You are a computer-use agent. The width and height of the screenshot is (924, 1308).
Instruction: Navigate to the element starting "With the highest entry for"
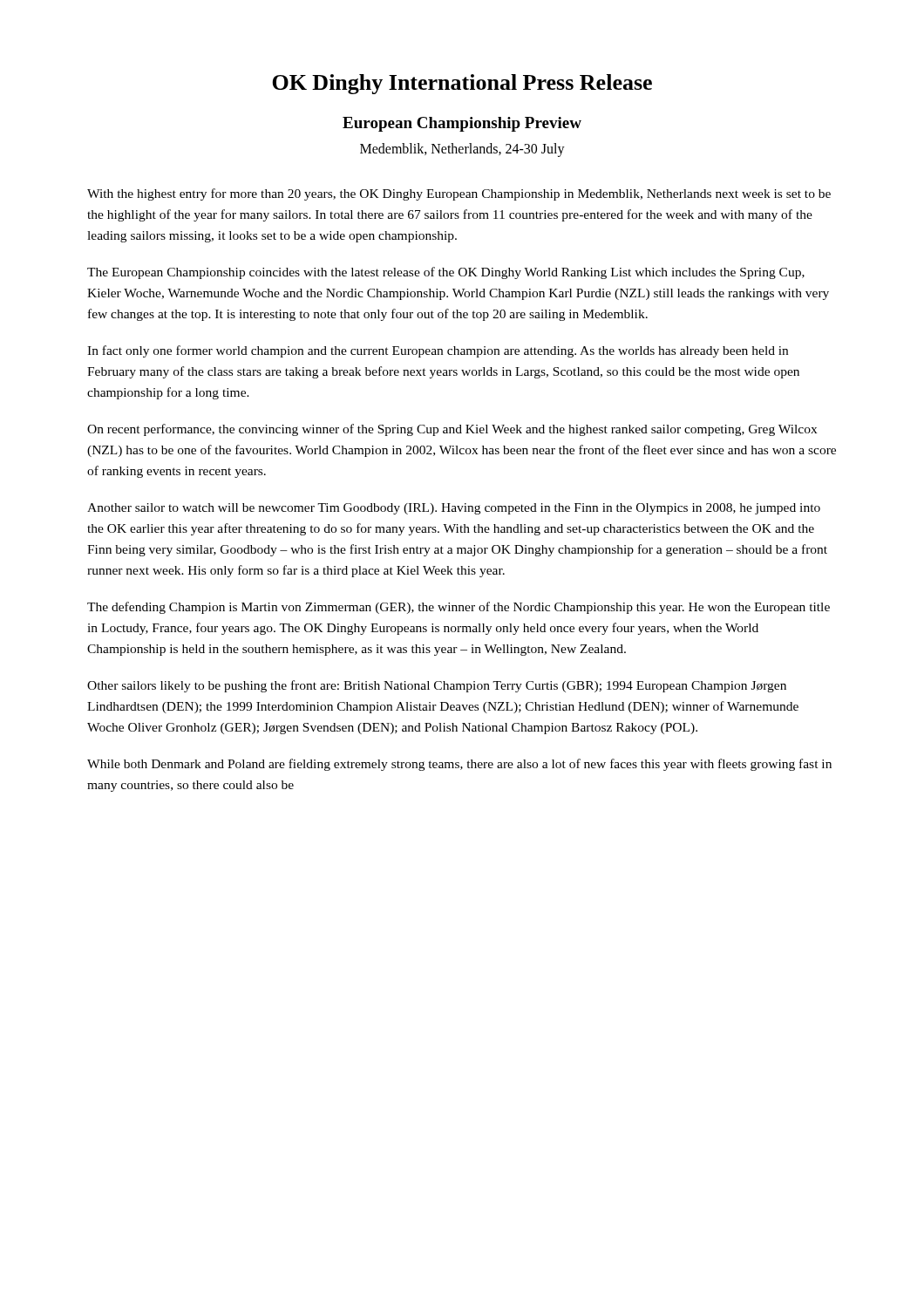pos(462,215)
